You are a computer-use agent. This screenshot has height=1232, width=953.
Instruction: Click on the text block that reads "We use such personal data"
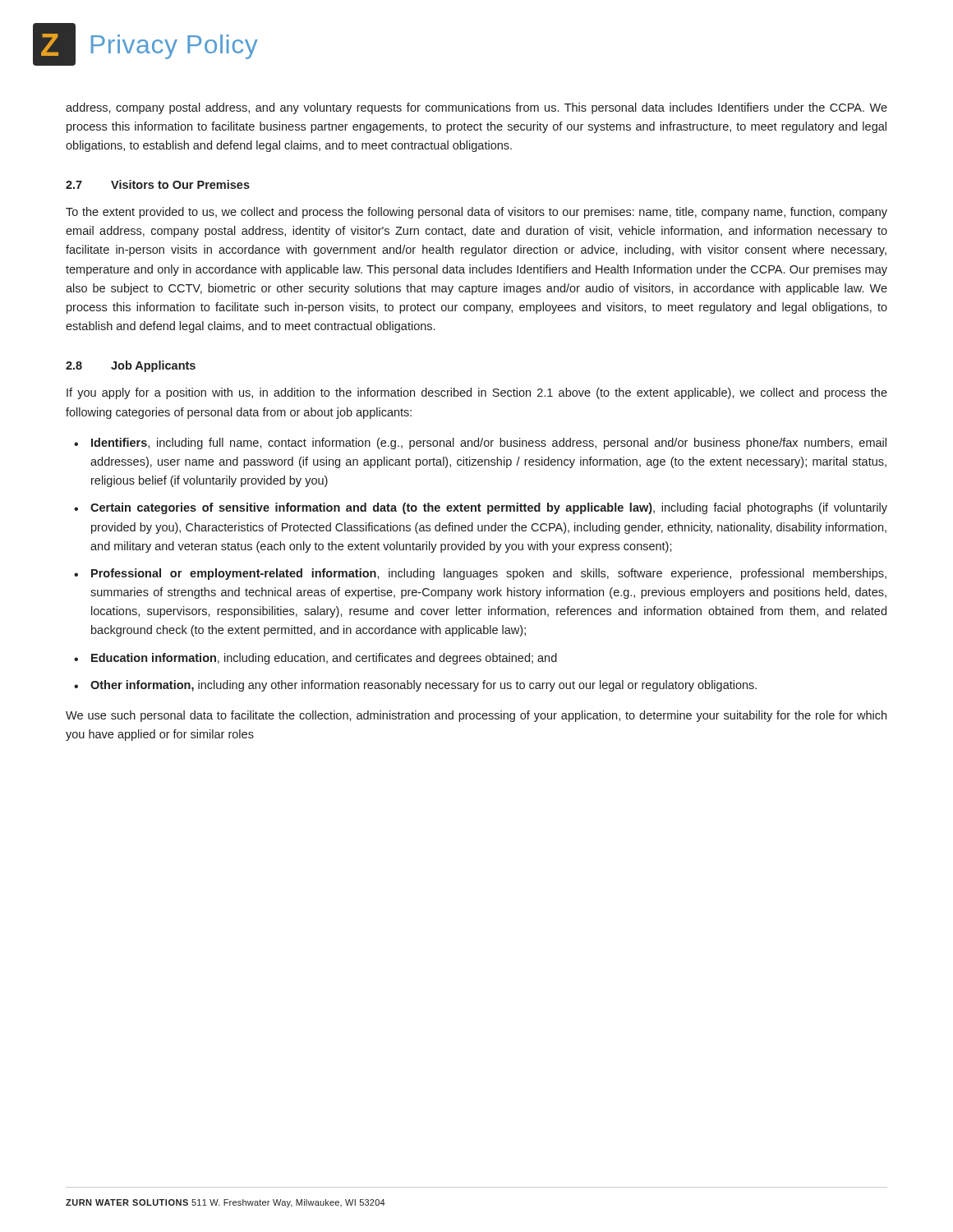tap(476, 725)
